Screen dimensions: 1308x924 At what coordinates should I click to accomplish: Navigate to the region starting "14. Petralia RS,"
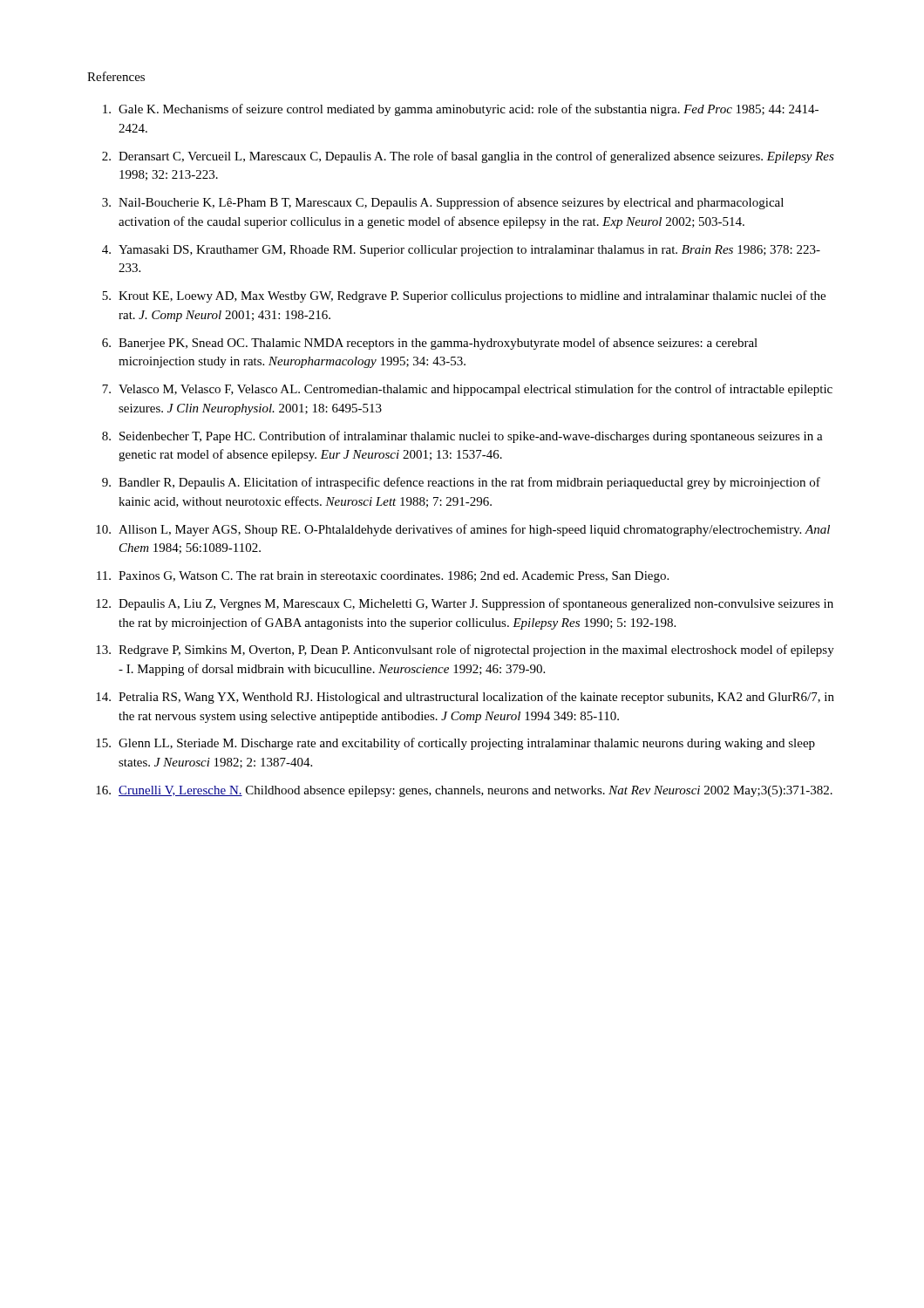(x=462, y=707)
